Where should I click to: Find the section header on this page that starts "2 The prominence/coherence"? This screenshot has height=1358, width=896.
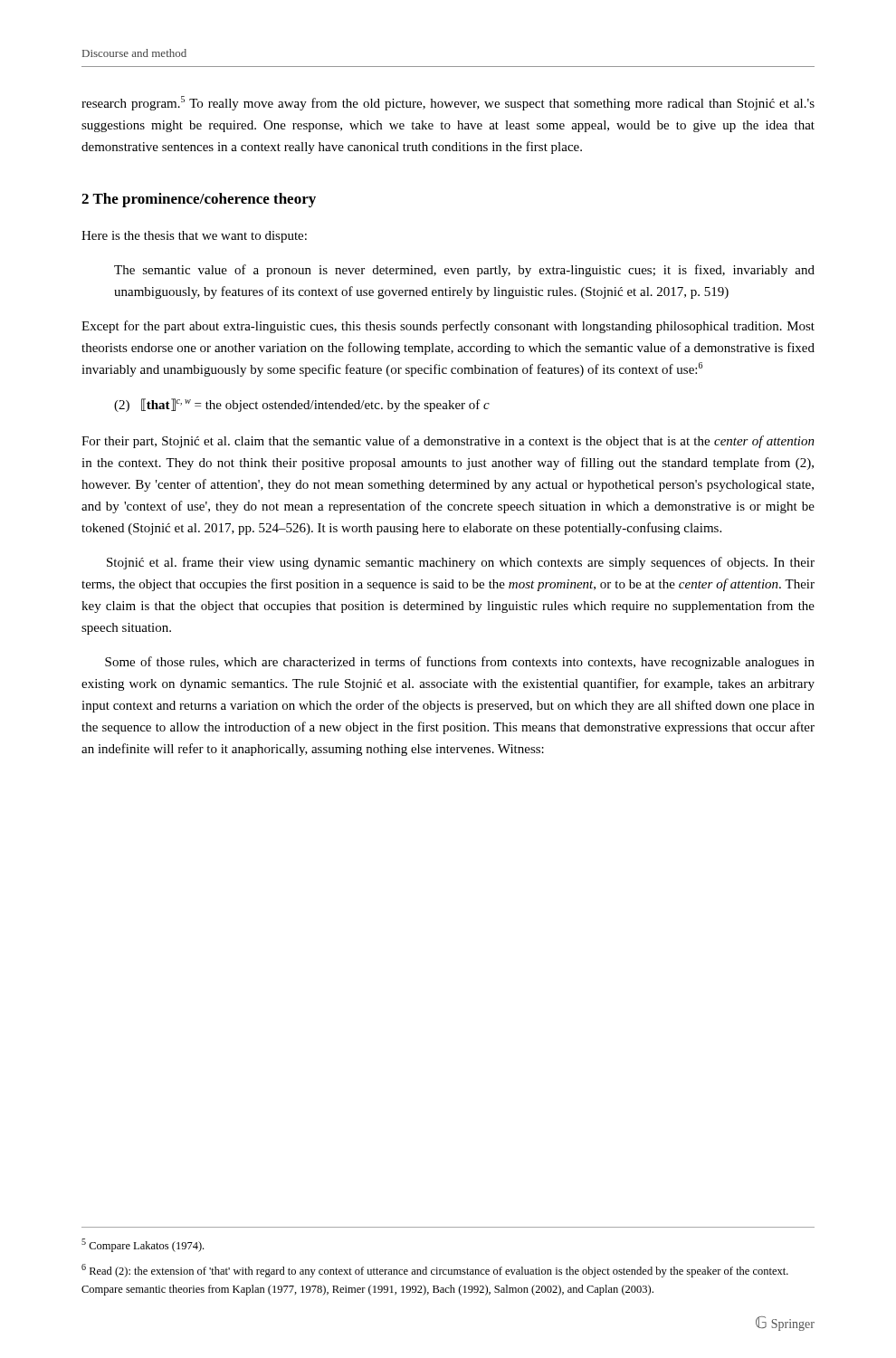click(x=199, y=199)
